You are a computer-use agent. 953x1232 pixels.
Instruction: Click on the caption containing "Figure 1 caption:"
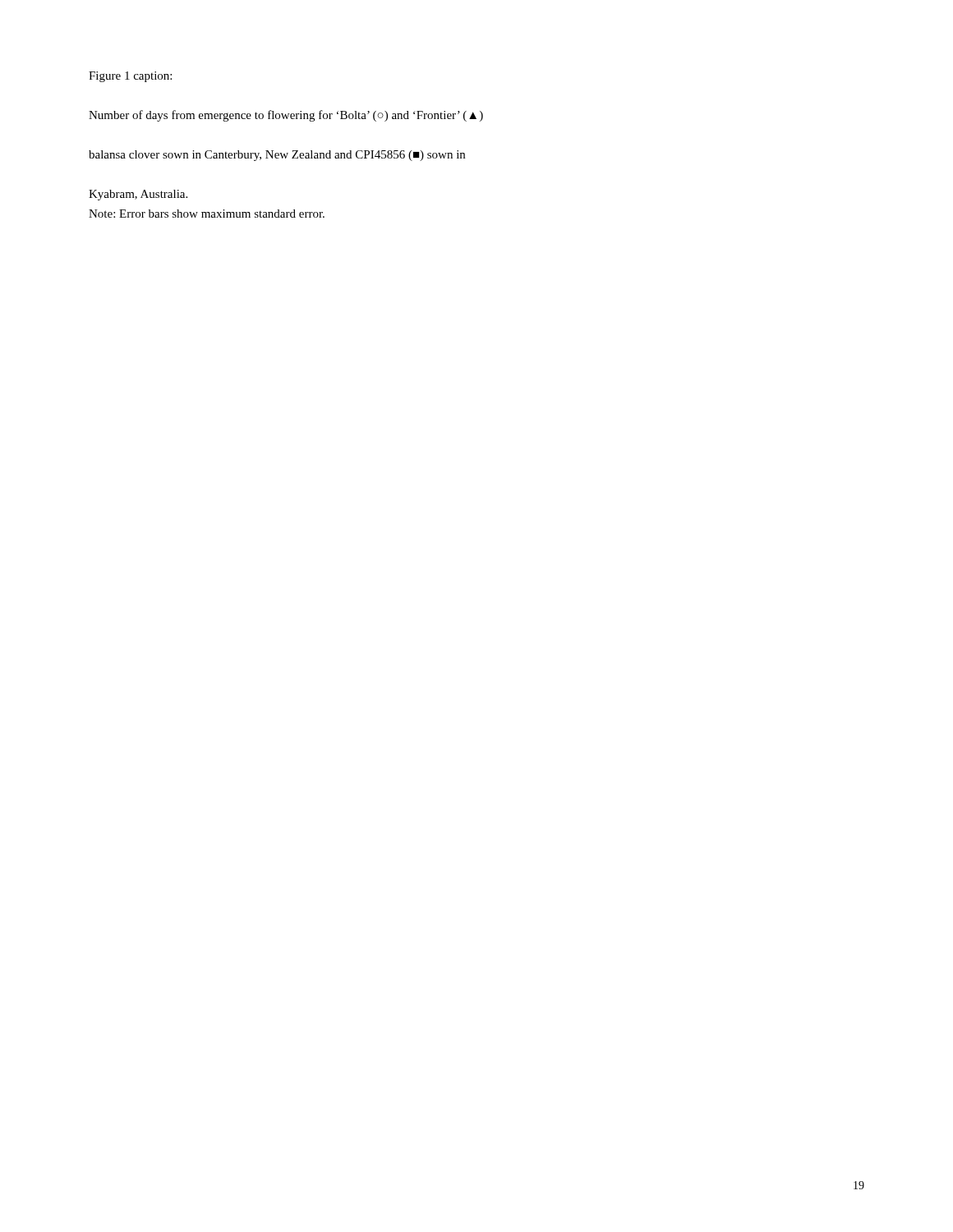click(x=130, y=77)
